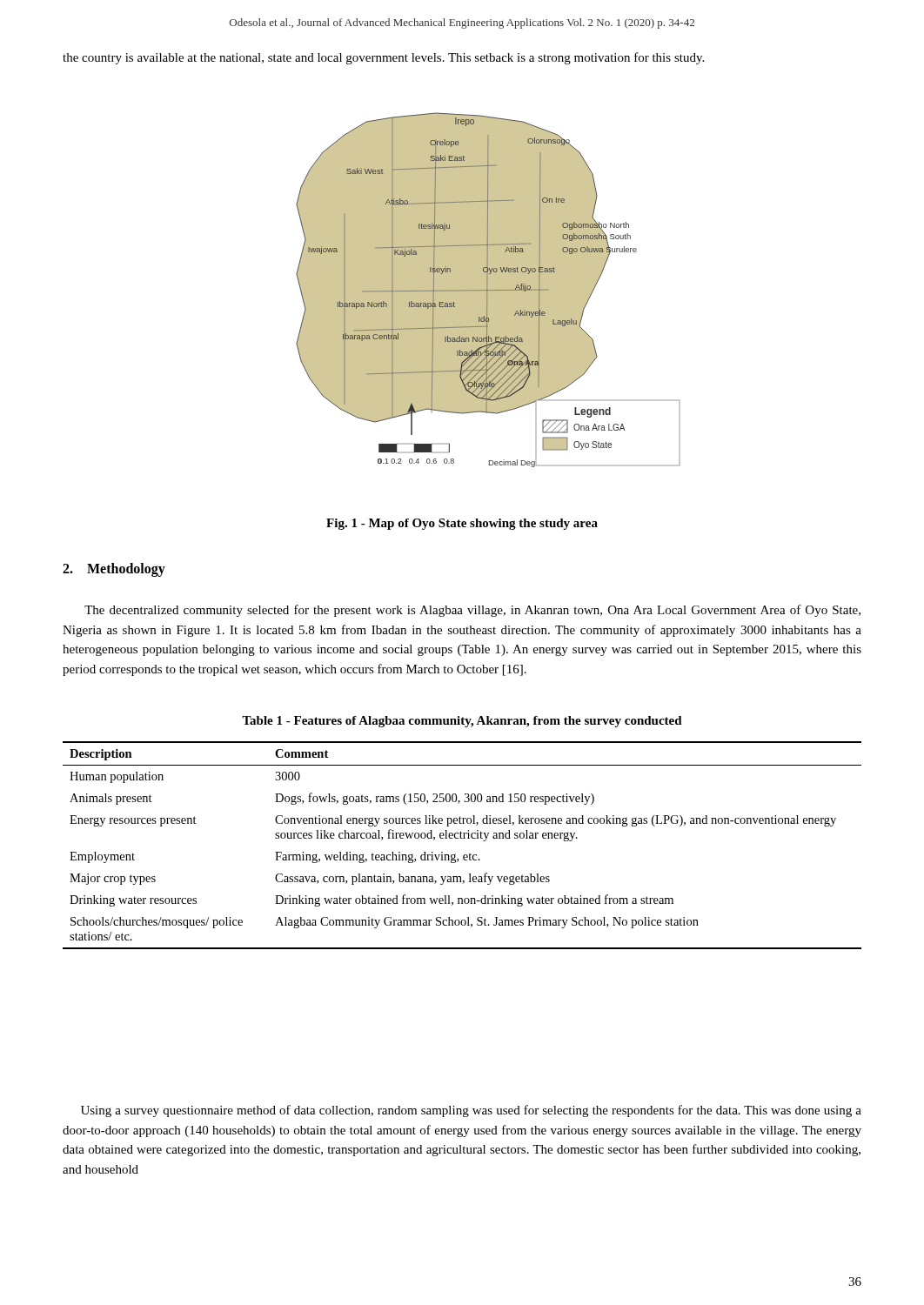The width and height of the screenshot is (924, 1305).
Task: Locate the section header that reads "2. Methodology"
Action: click(x=114, y=569)
